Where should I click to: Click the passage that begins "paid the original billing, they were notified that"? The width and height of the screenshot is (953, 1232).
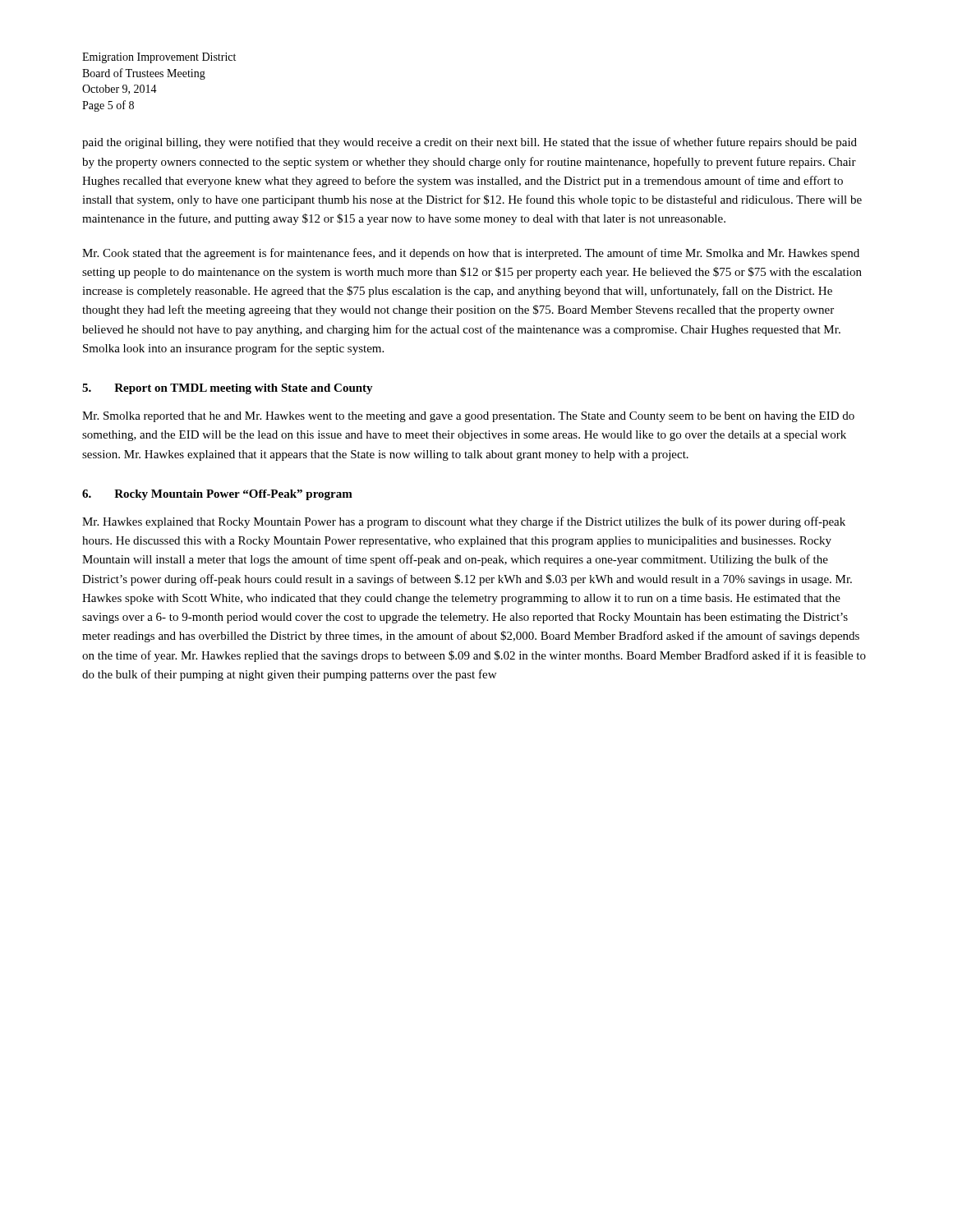472,181
